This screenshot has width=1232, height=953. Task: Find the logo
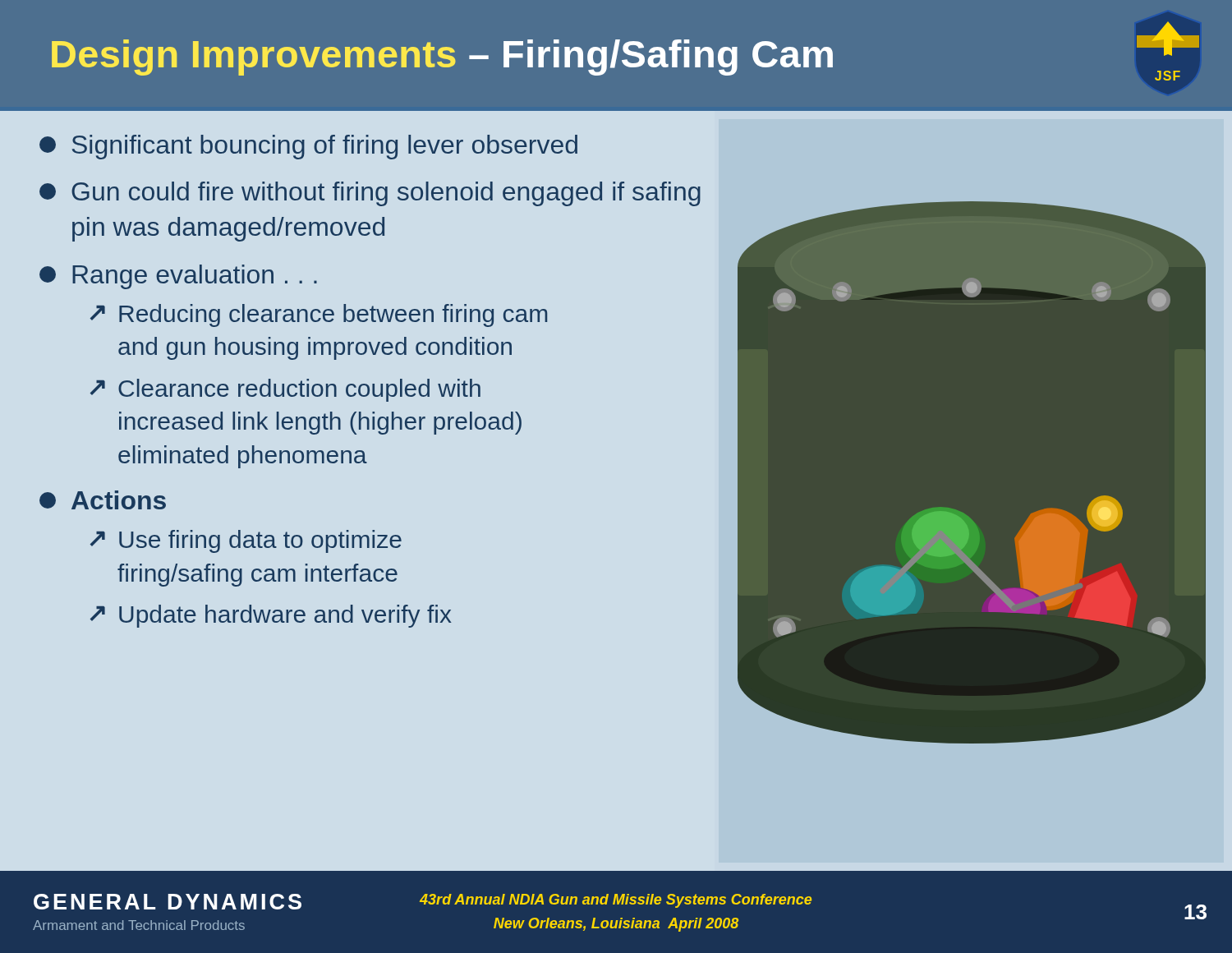pos(1168,52)
